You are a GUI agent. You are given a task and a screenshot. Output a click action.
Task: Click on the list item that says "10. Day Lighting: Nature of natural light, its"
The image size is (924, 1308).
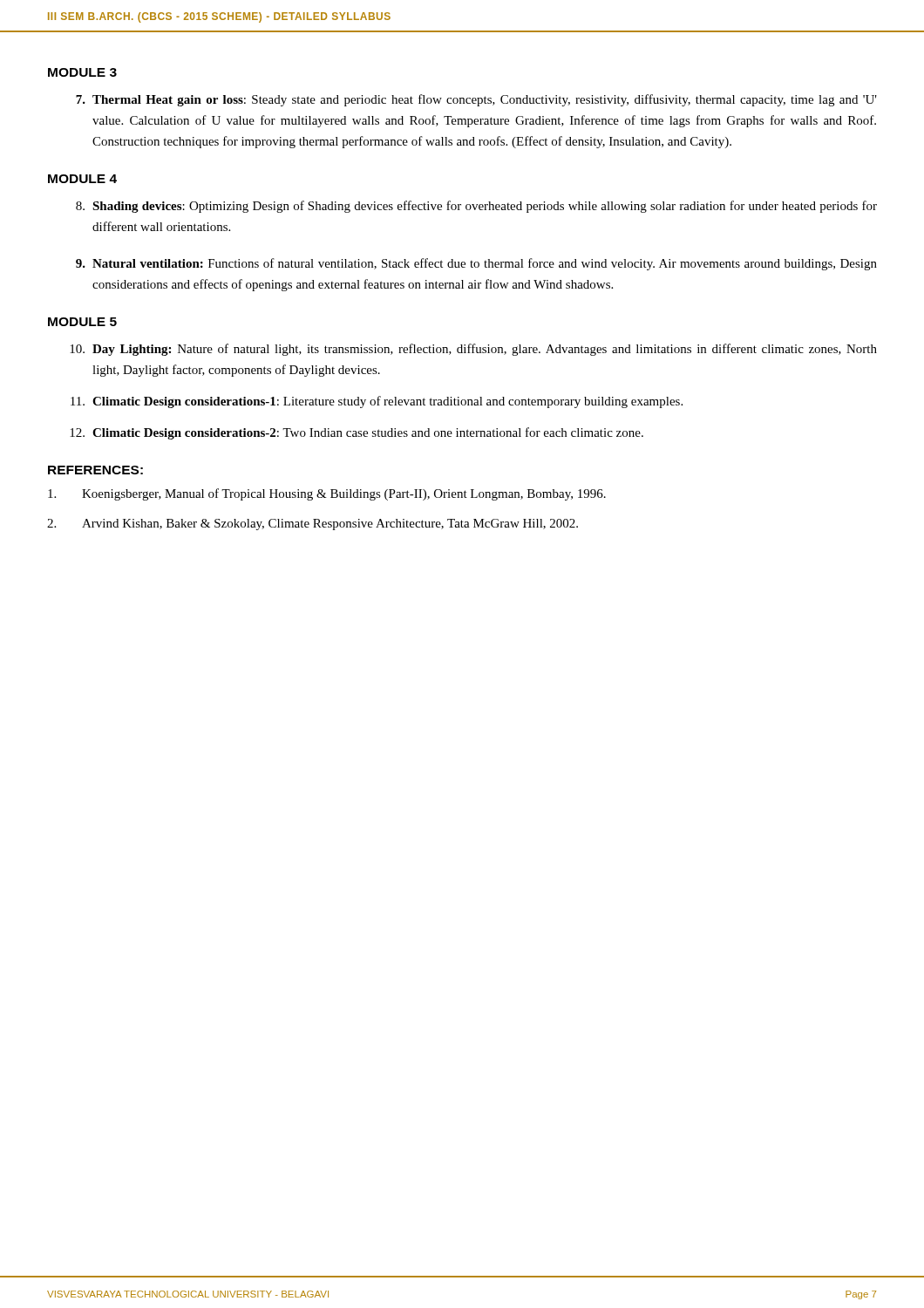coord(462,359)
